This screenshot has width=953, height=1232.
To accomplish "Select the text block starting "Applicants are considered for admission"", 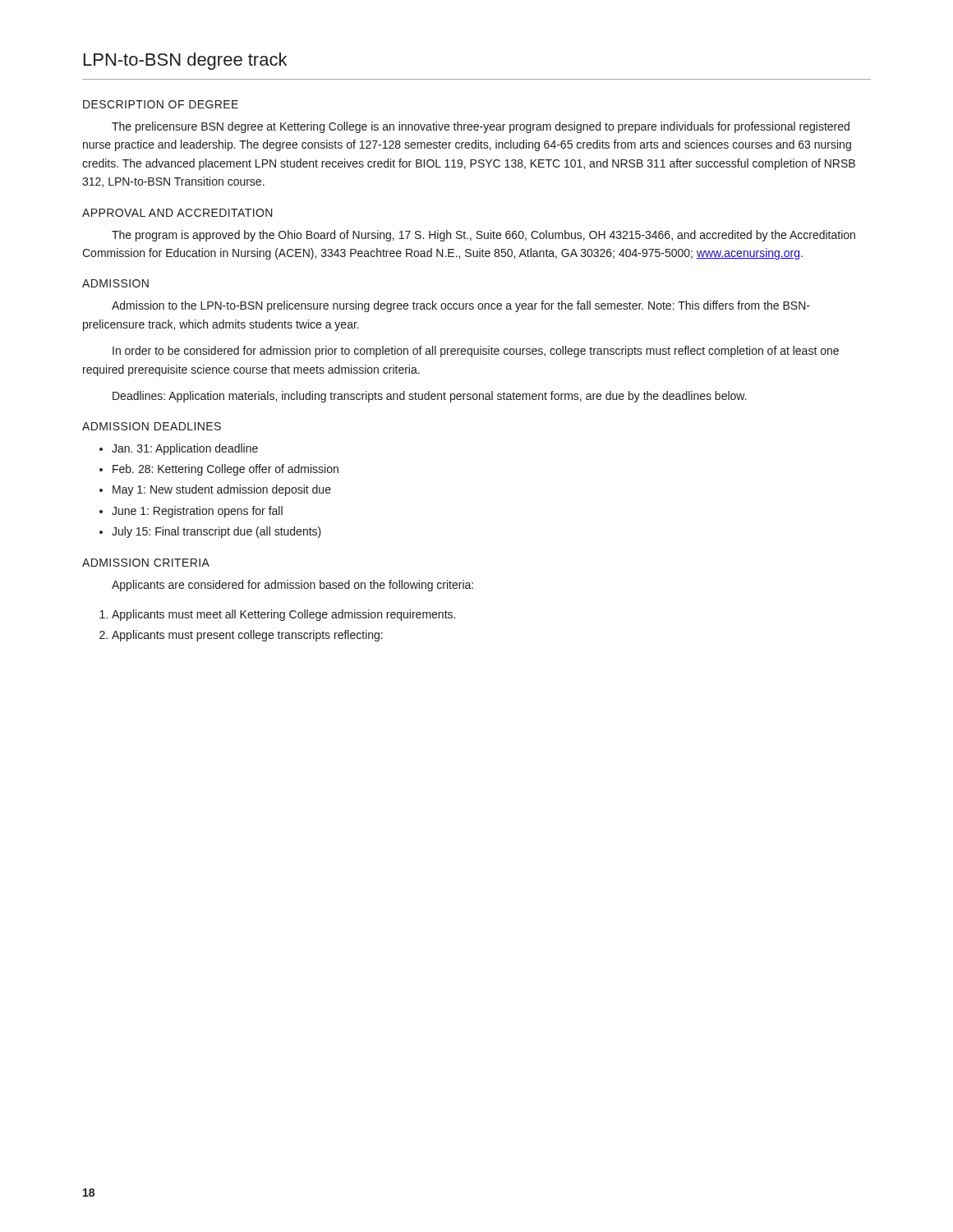I will tap(292, 586).
